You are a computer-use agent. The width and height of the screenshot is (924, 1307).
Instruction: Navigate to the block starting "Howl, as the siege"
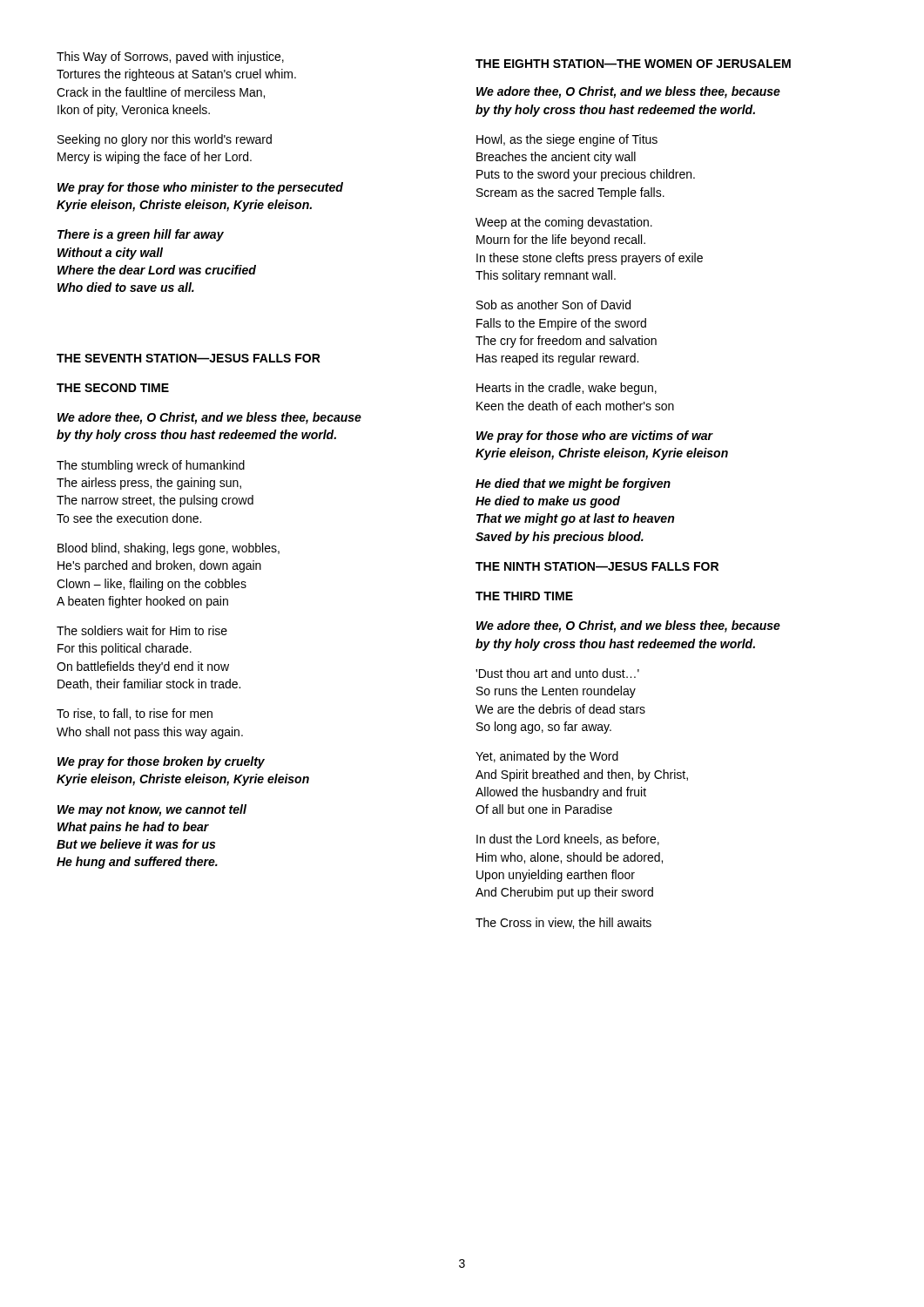[671, 166]
